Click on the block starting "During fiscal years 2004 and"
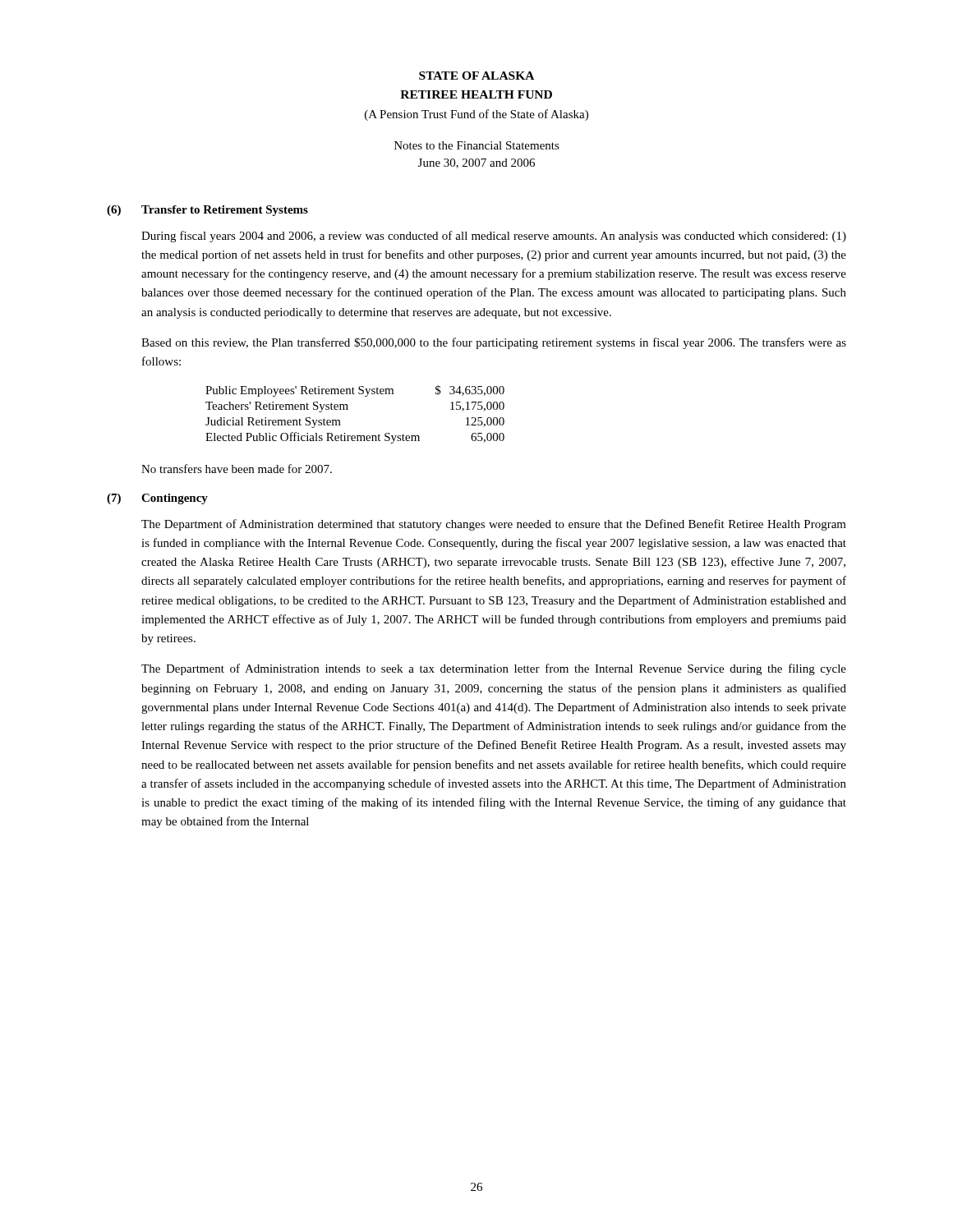Viewport: 953px width, 1232px height. [494, 274]
